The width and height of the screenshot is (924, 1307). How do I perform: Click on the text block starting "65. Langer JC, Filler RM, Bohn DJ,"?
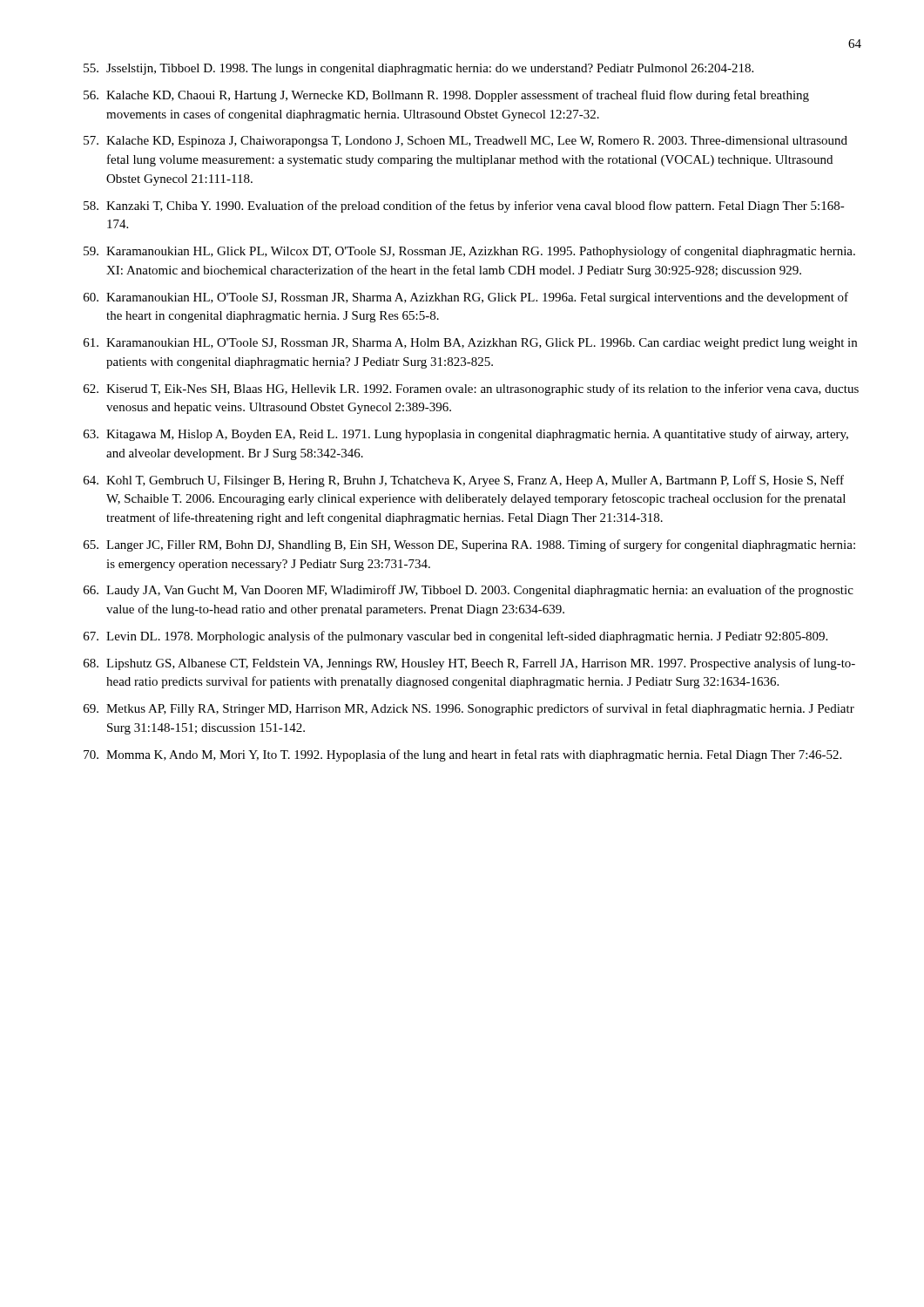pos(462,555)
